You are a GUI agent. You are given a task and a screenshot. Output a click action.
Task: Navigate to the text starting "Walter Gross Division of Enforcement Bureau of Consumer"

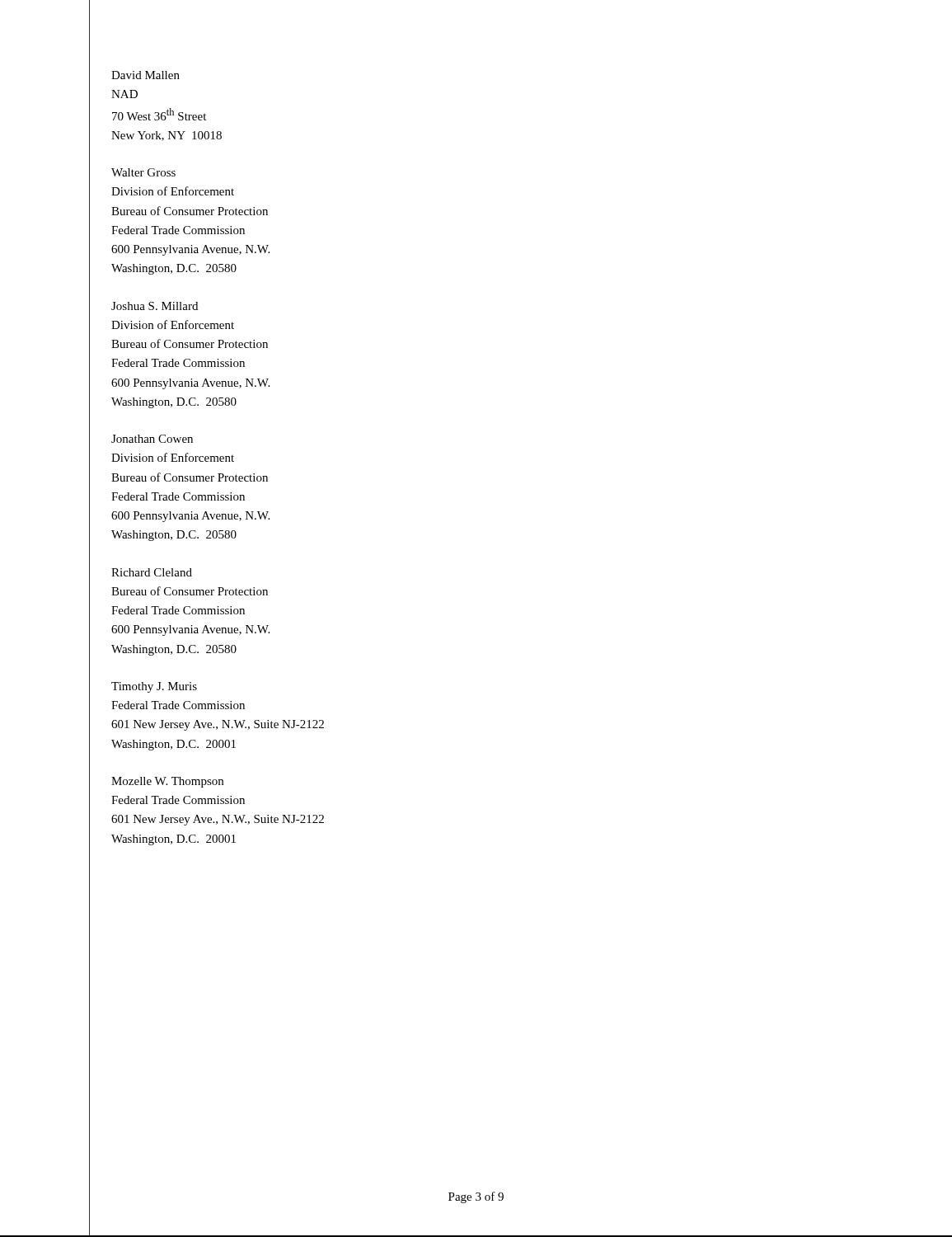tap(143, 172)
